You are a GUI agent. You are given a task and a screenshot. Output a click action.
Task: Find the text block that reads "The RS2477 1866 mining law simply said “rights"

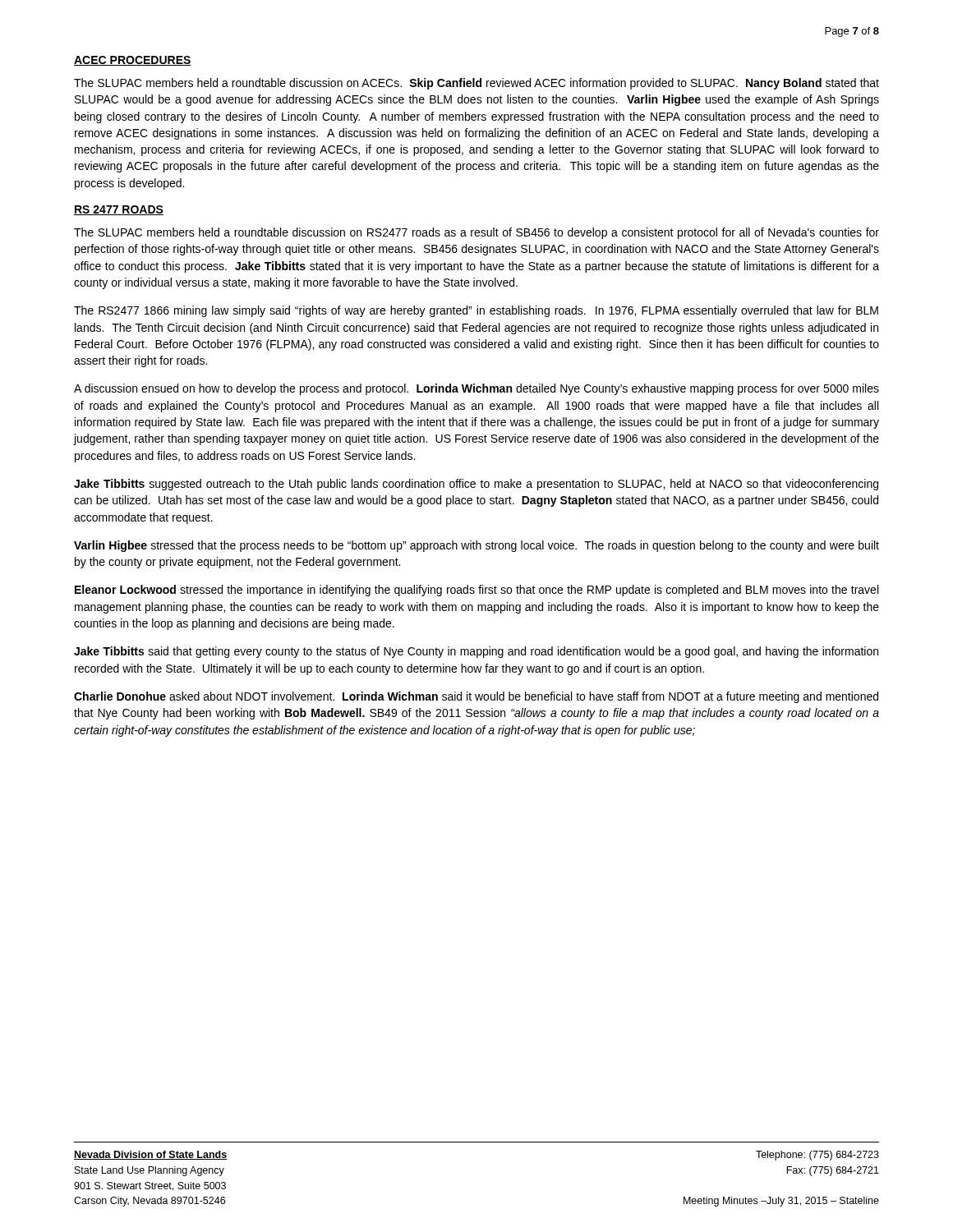point(476,336)
